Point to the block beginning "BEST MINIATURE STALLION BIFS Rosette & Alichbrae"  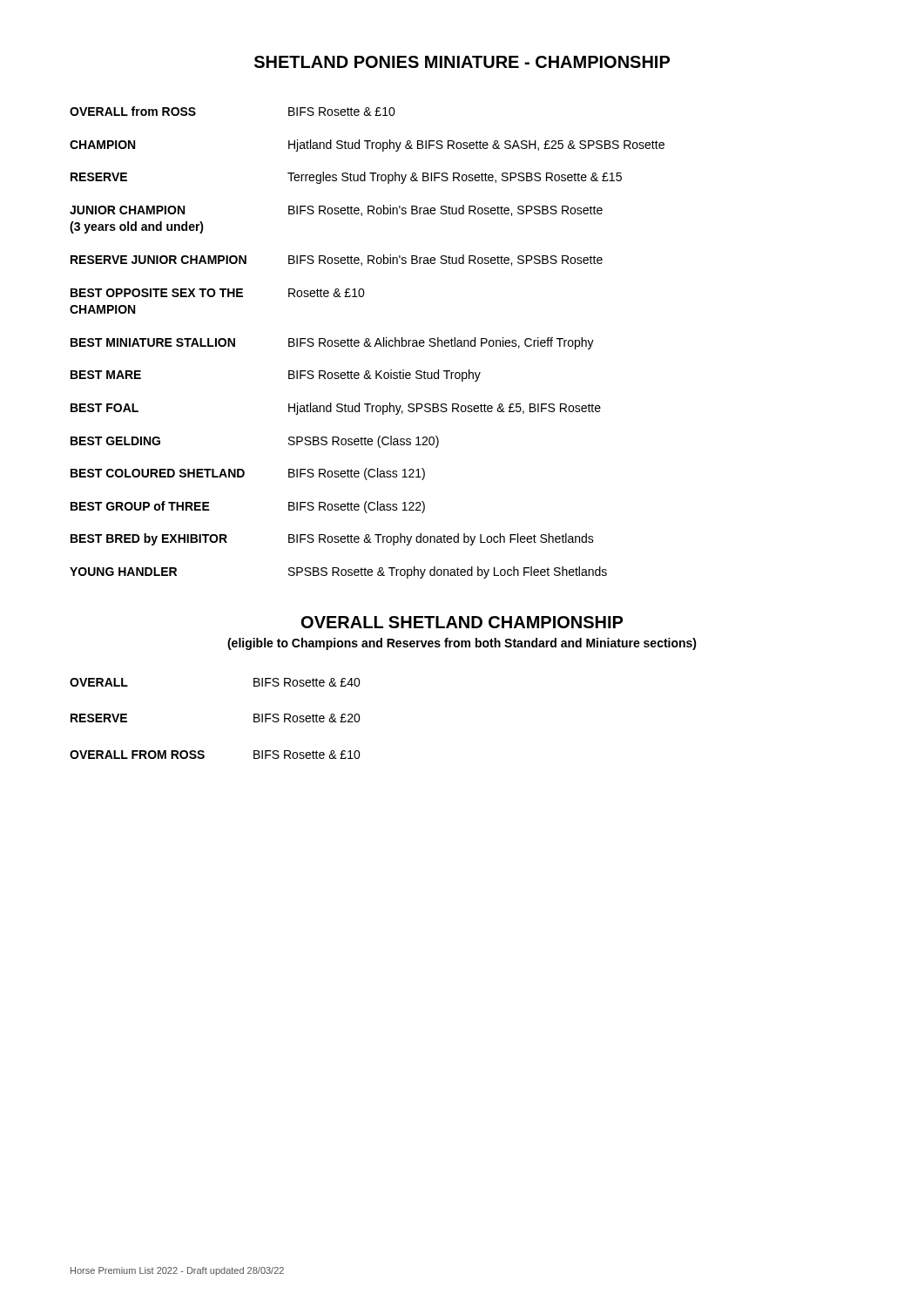(x=462, y=343)
